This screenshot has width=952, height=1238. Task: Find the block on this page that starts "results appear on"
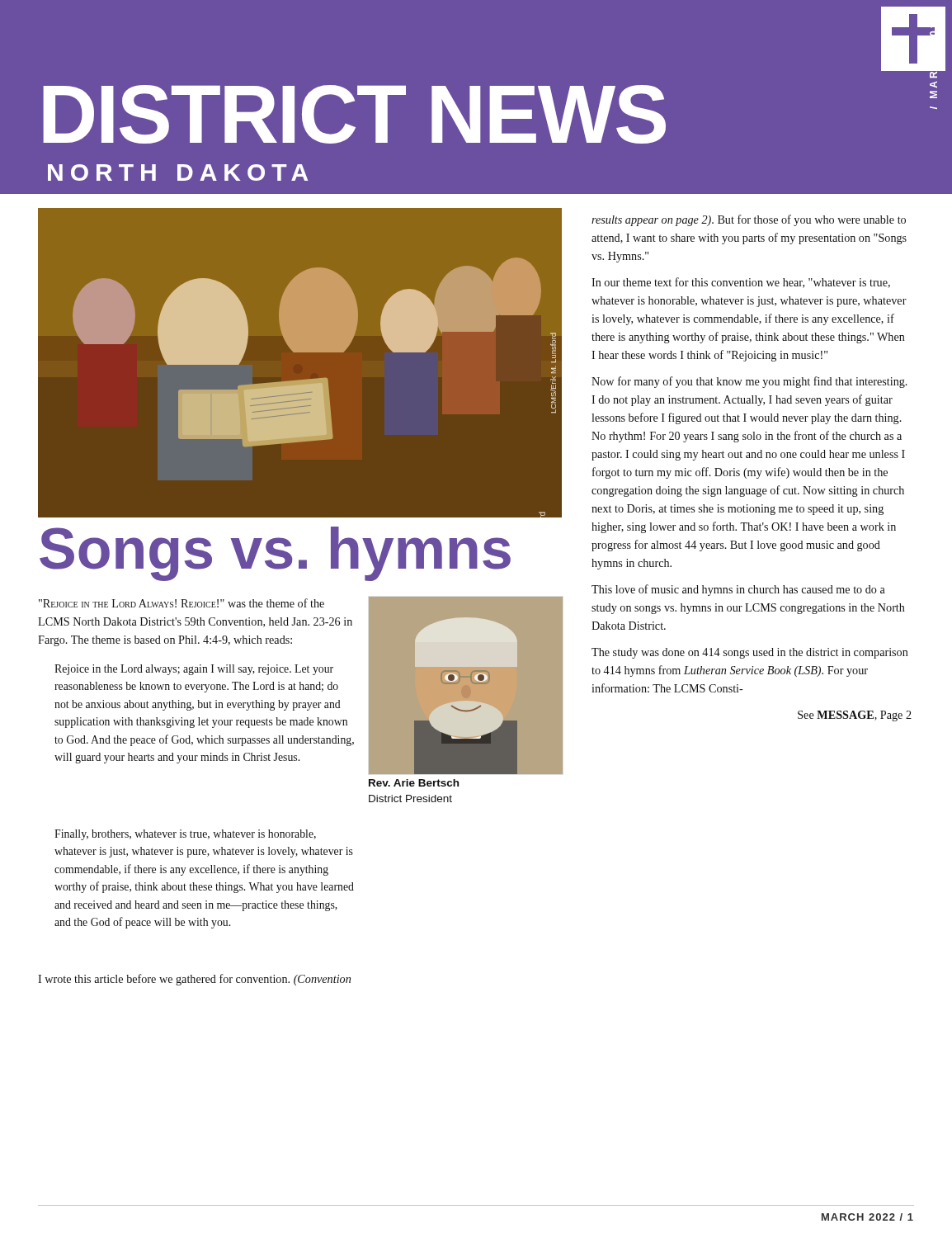[752, 467]
